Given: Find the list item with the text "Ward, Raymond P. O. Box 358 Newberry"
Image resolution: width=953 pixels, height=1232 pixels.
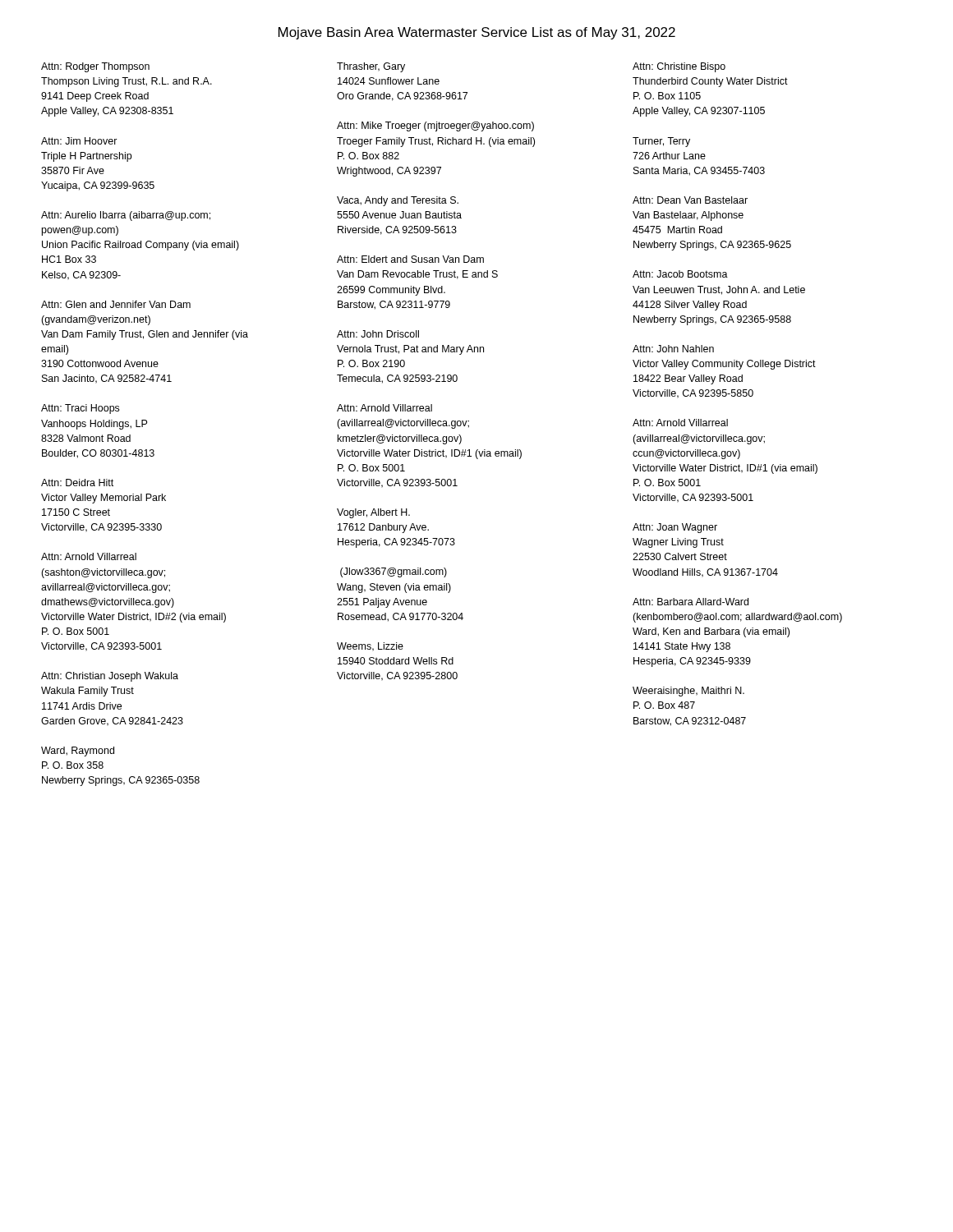Looking at the screenshot, I should tap(78, 752).
